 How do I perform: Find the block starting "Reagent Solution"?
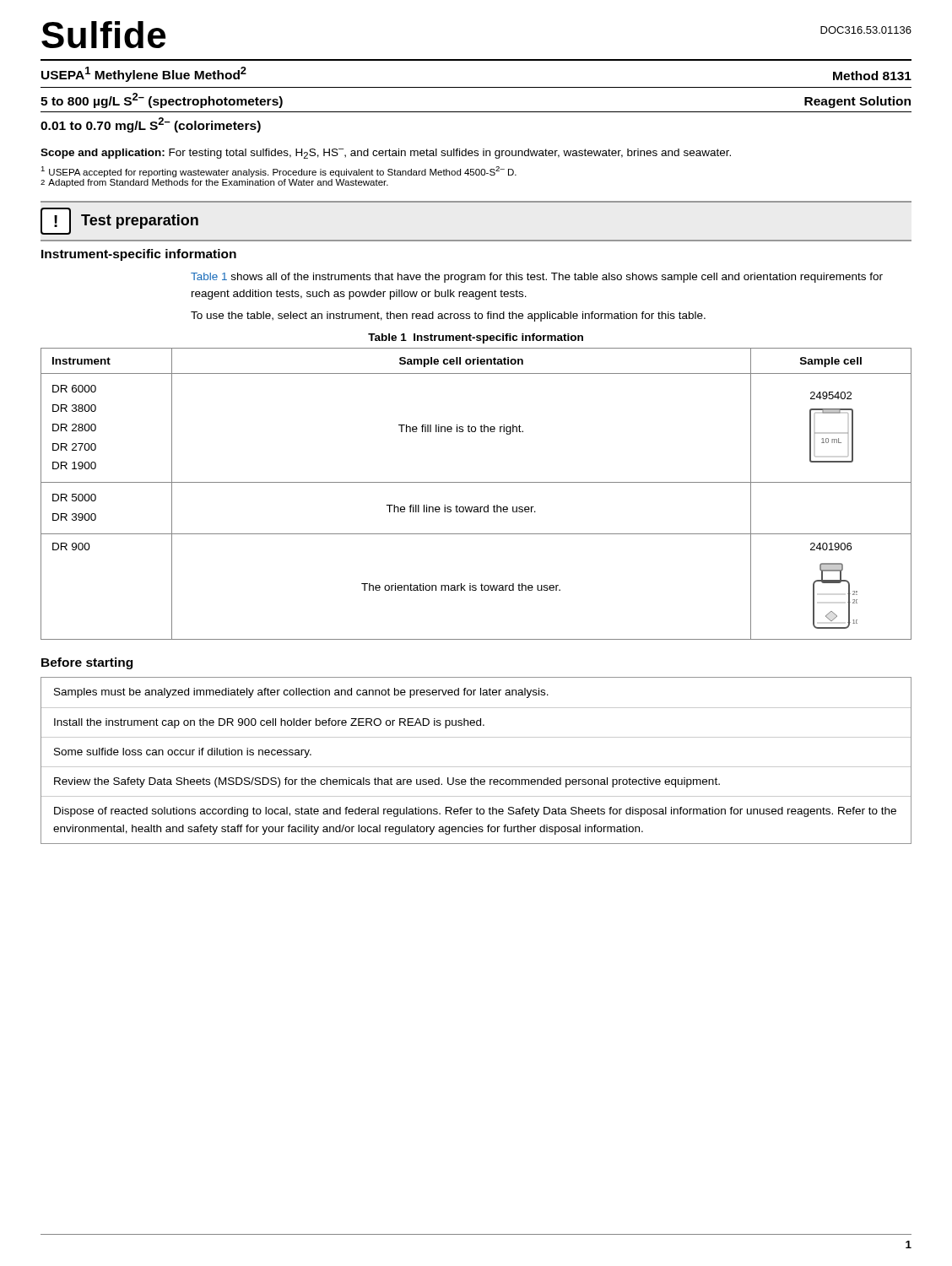pyautogui.click(x=858, y=101)
